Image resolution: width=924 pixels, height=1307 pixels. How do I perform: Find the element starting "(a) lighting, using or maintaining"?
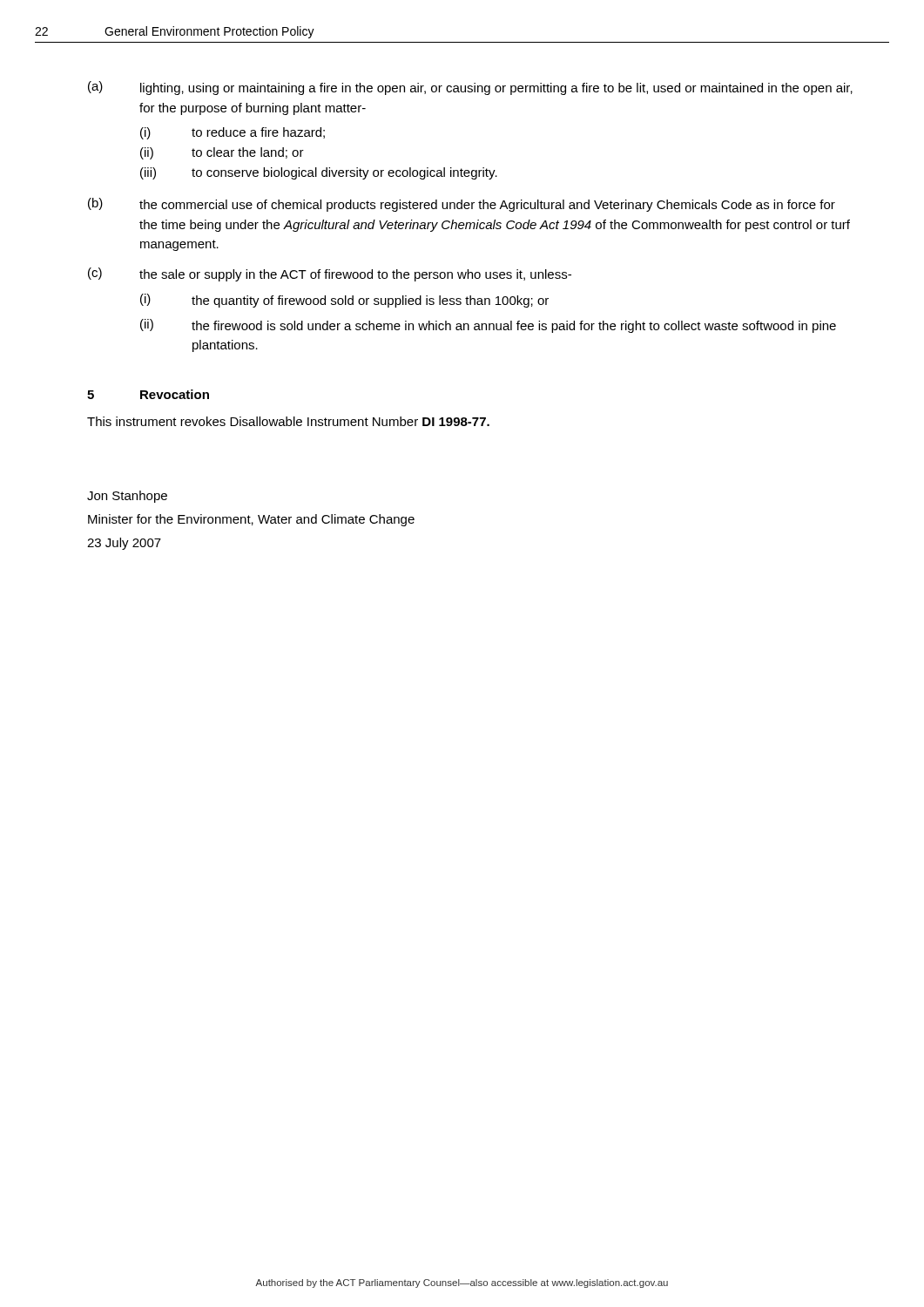(x=470, y=88)
